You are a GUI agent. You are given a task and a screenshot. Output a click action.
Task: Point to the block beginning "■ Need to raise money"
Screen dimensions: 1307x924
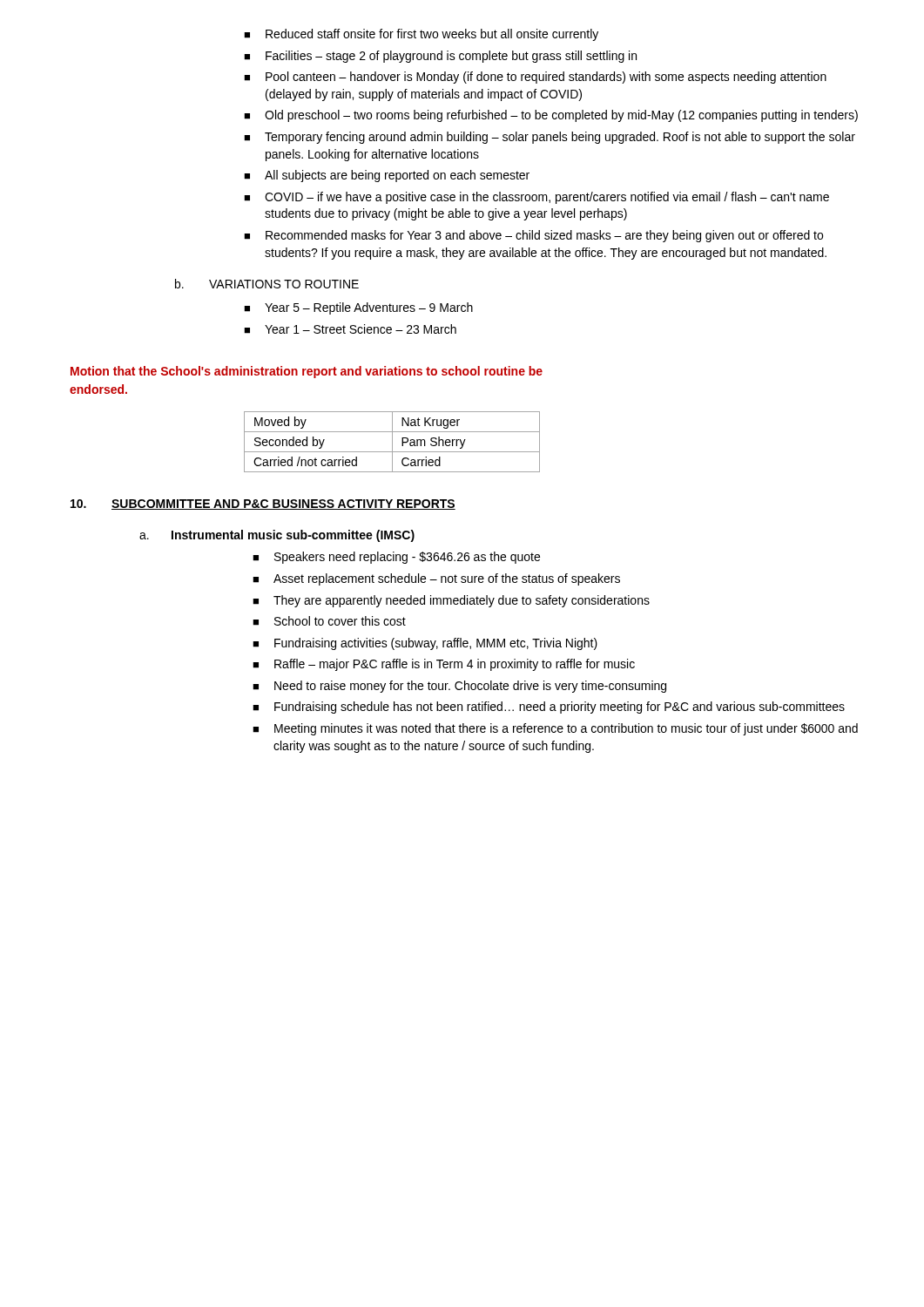point(562,686)
